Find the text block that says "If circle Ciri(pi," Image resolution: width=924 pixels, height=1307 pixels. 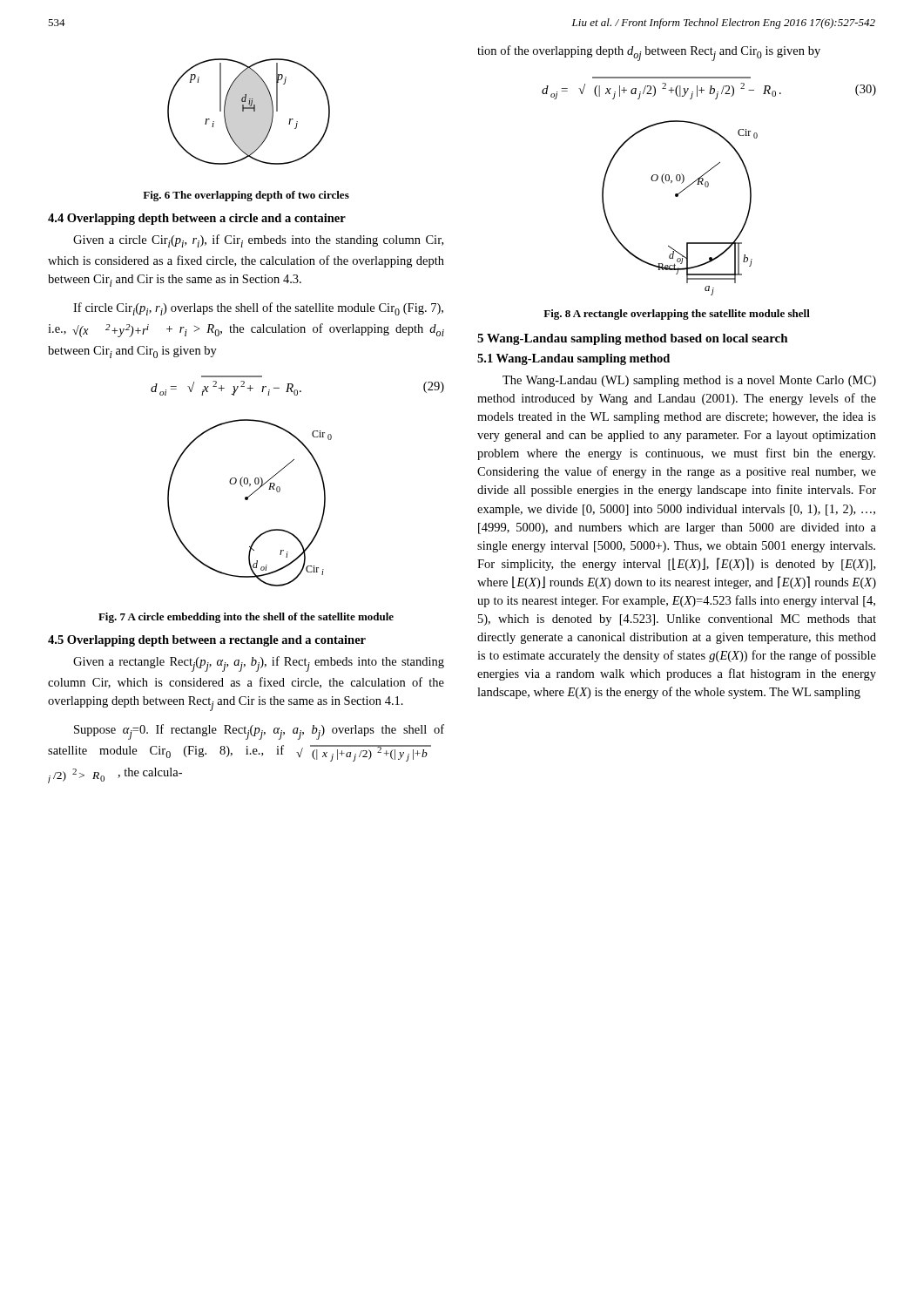coord(246,330)
